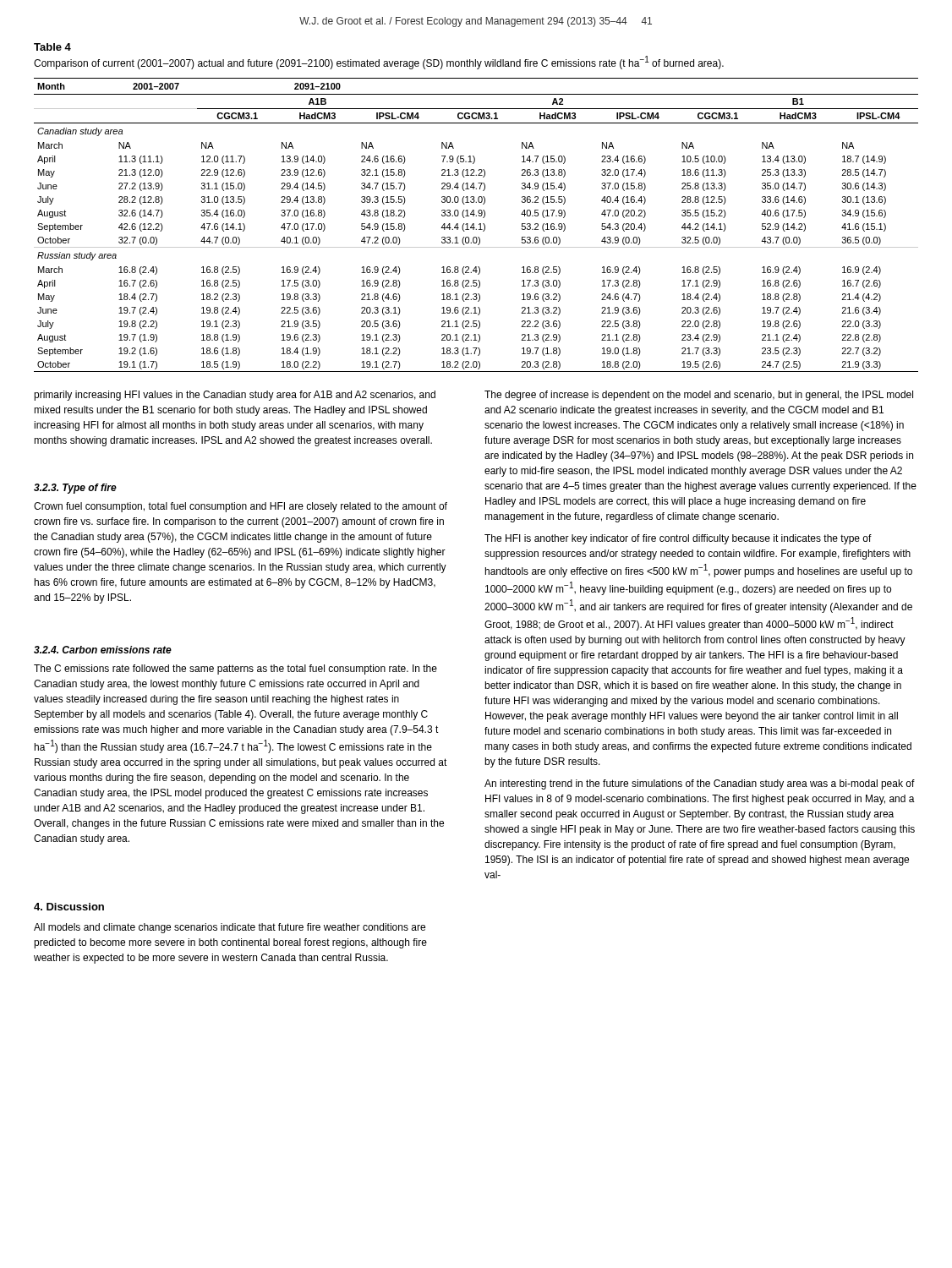Click a table

(x=476, y=225)
